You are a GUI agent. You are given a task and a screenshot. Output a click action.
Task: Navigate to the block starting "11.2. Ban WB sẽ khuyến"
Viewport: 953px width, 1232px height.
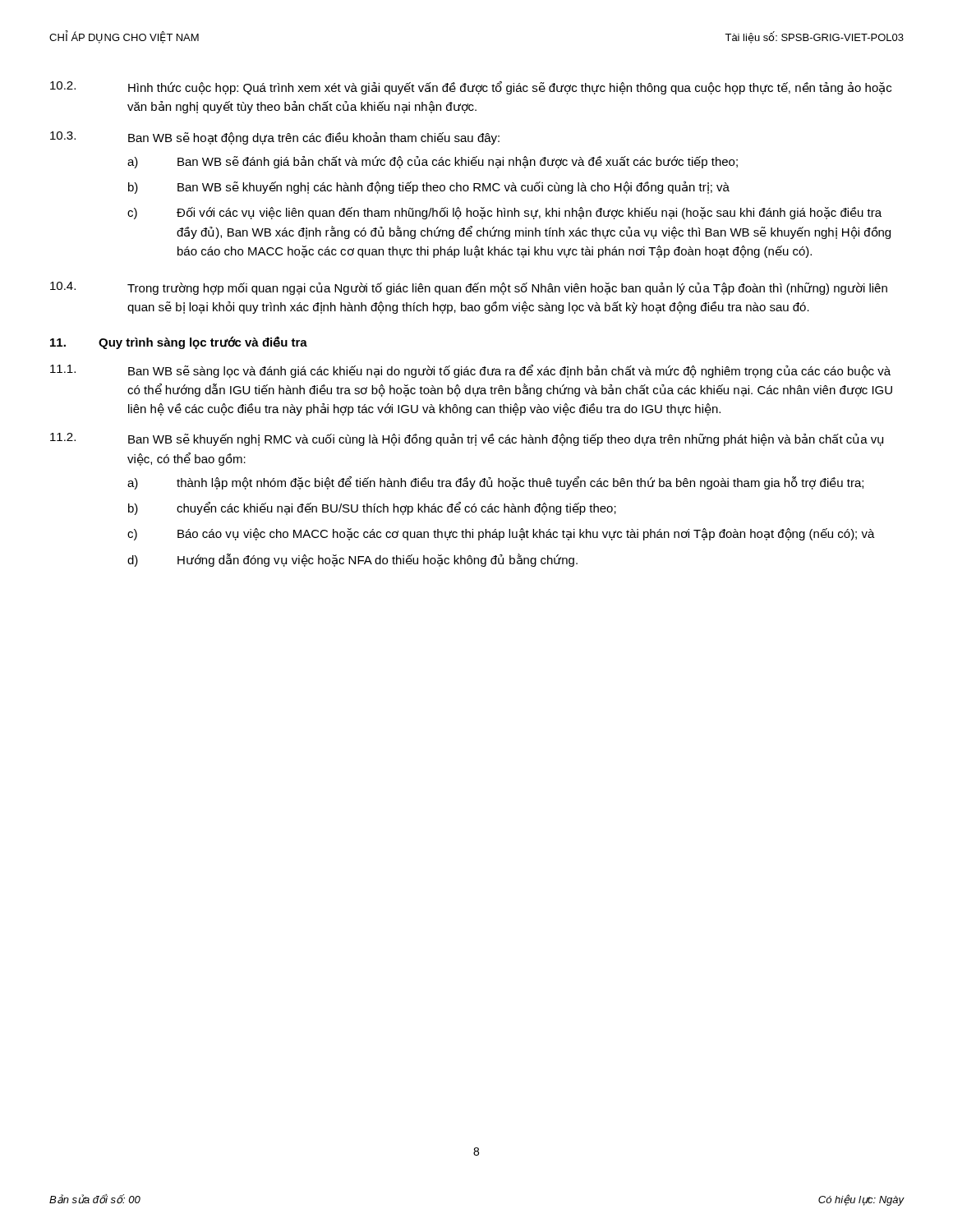point(476,503)
